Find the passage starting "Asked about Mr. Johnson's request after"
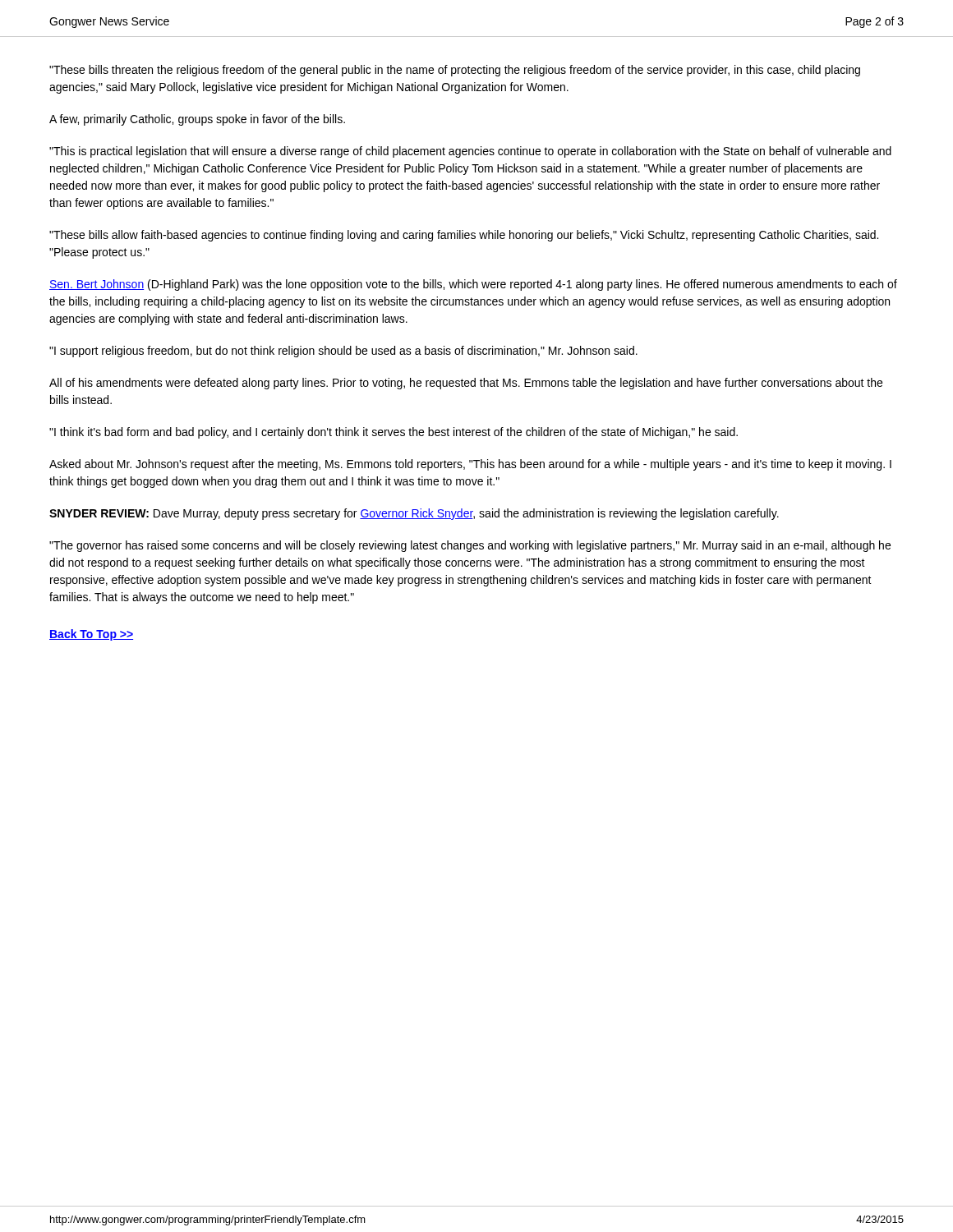 (471, 473)
